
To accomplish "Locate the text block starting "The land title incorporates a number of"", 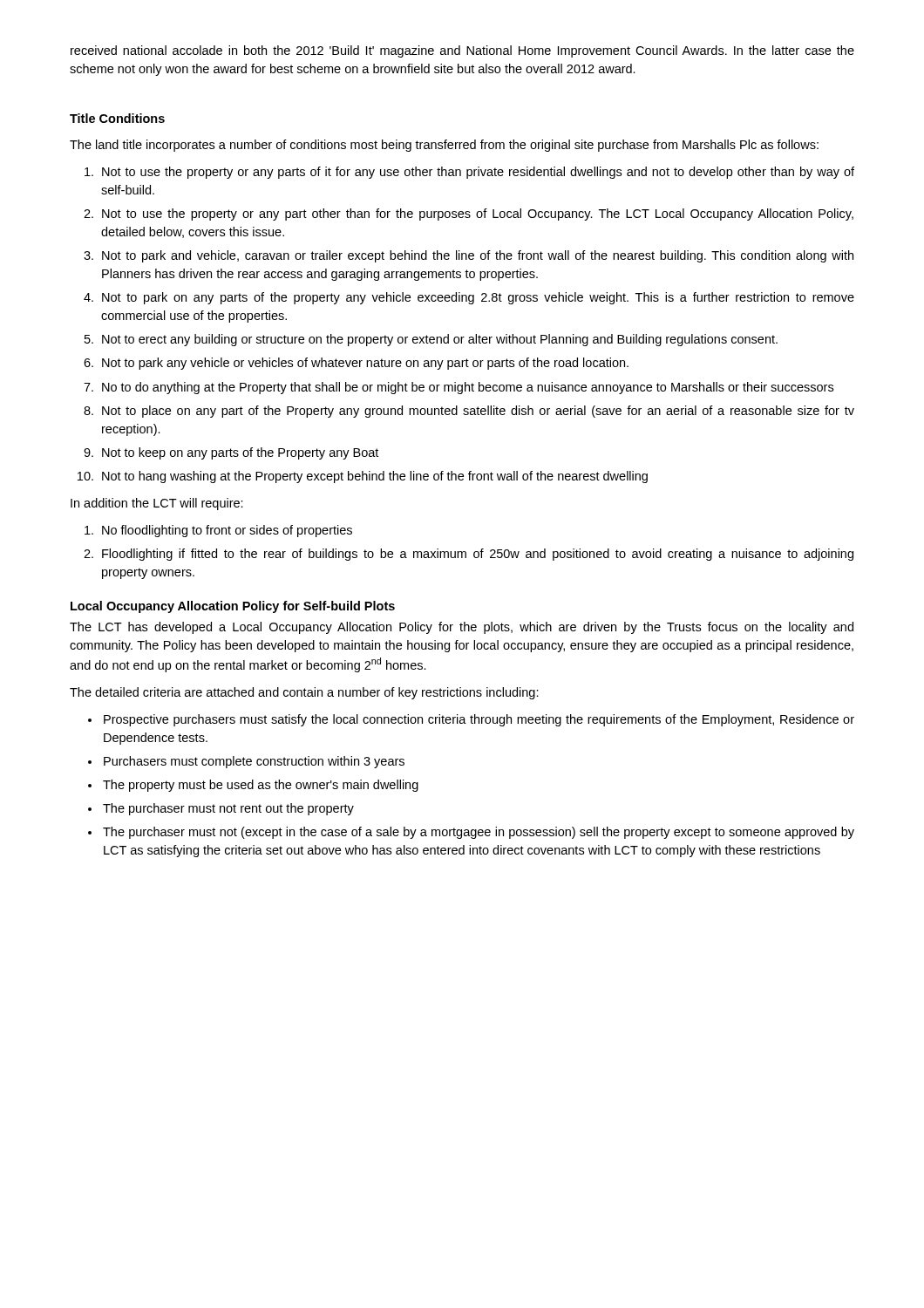I will [445, 145].
